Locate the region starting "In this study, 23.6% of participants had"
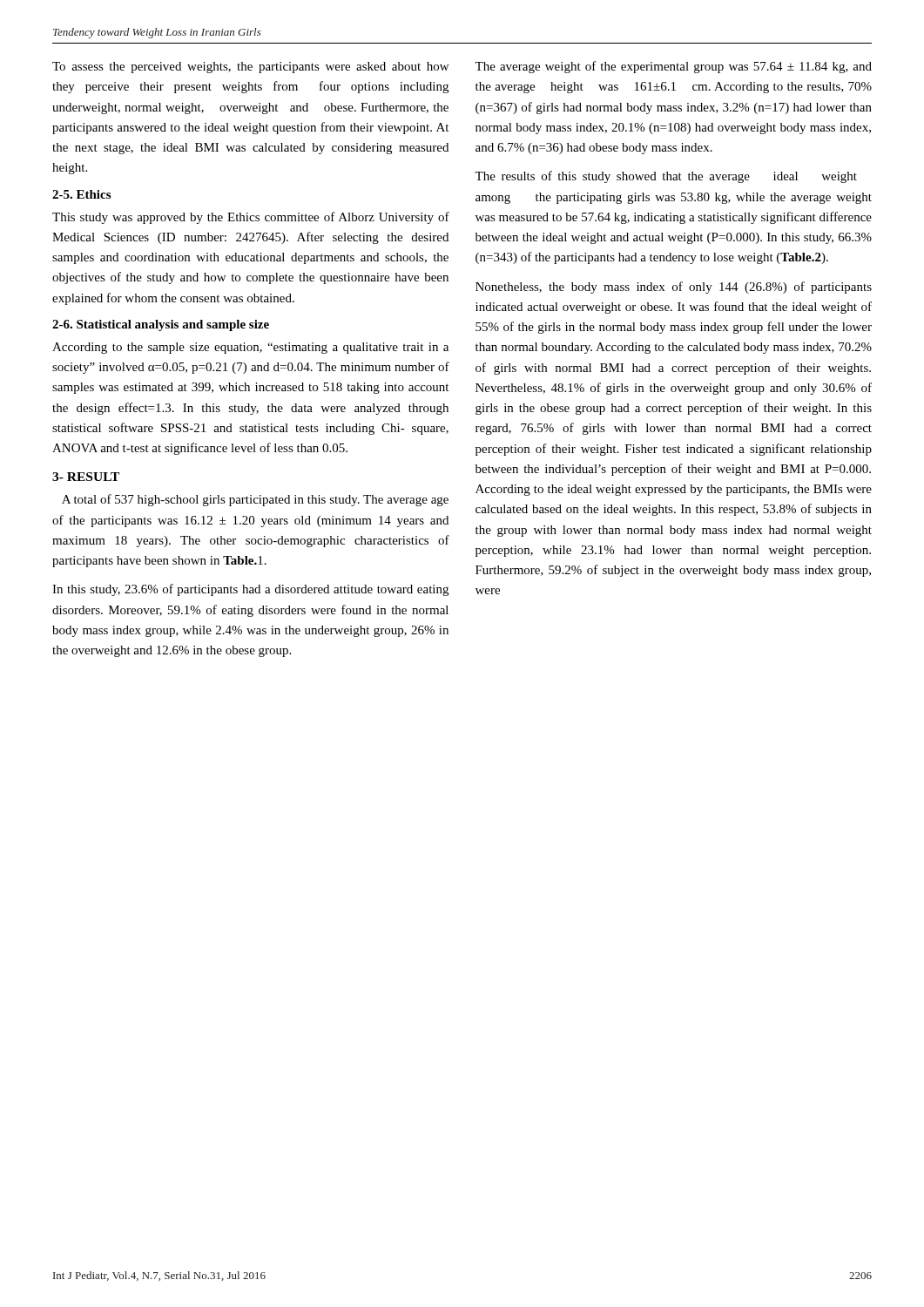This screenshot has width=924, height=1307. pyautogui.click(x=251, y=620)
